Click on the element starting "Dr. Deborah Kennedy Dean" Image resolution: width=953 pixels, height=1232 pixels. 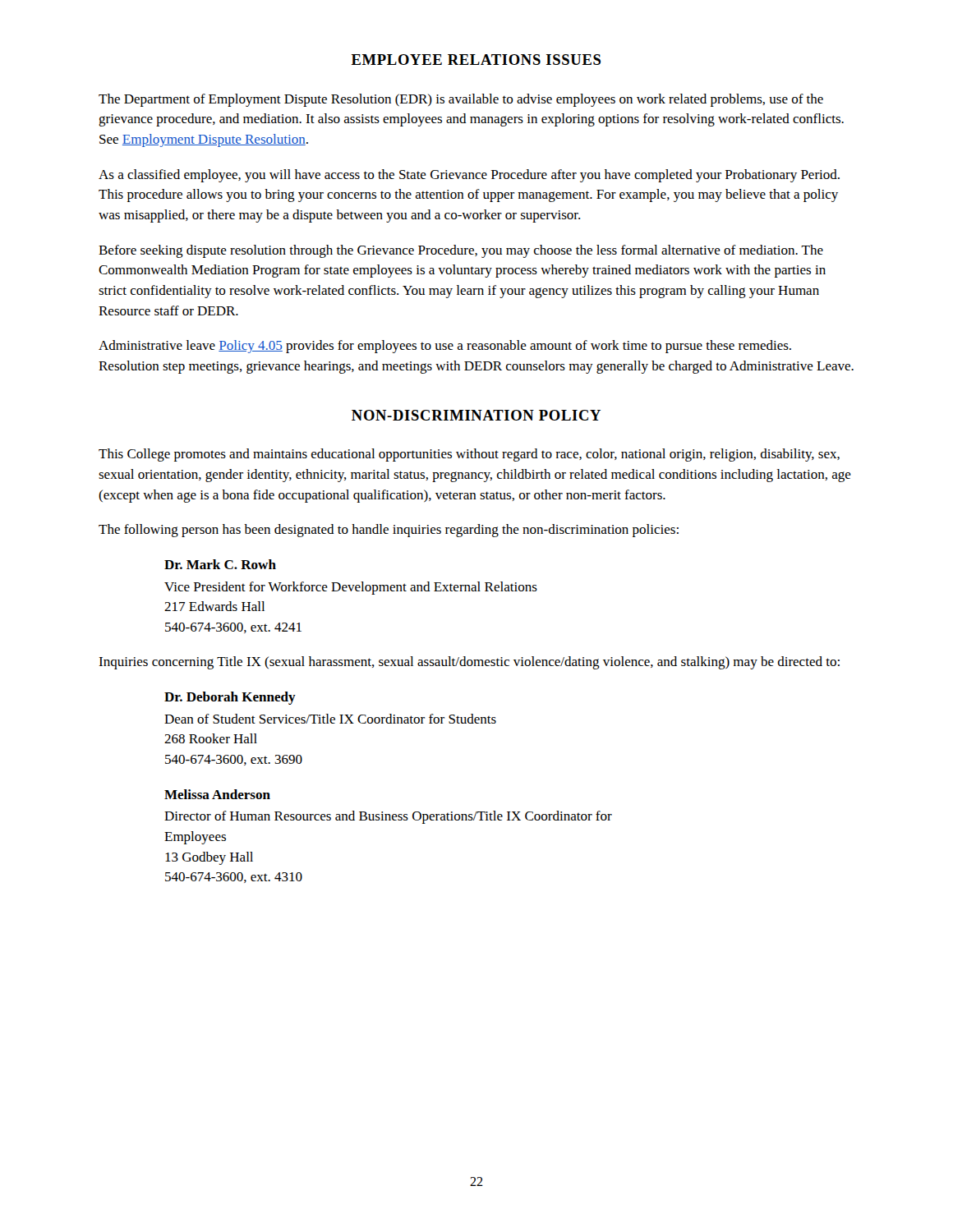230,698
